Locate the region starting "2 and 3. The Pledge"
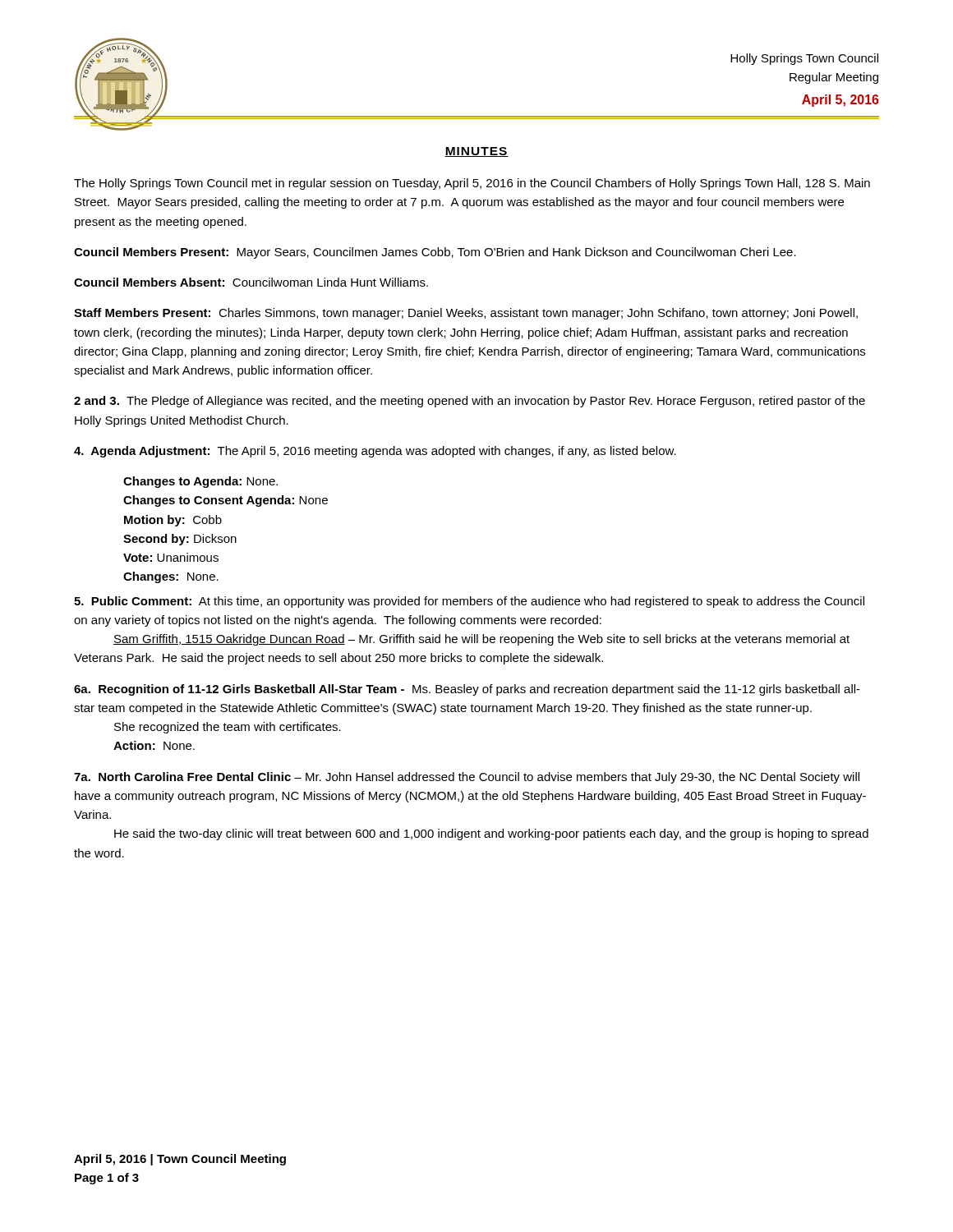 [x=470, y=410]
